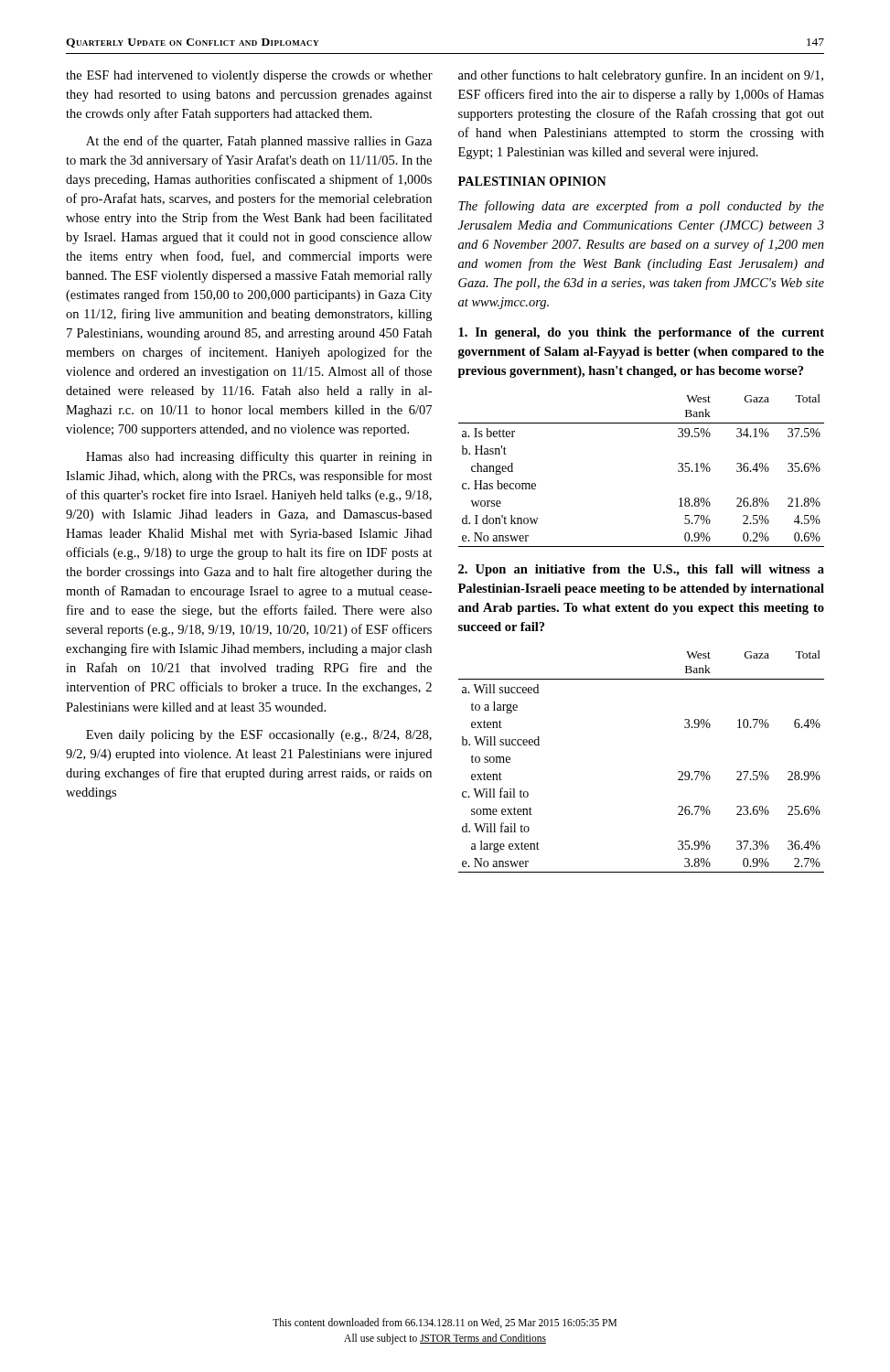Click on the text block starting "The following data are excerpted from a poll"
Screen dimensions: 1372x890
pyautogui.click(x=641, y=254)
